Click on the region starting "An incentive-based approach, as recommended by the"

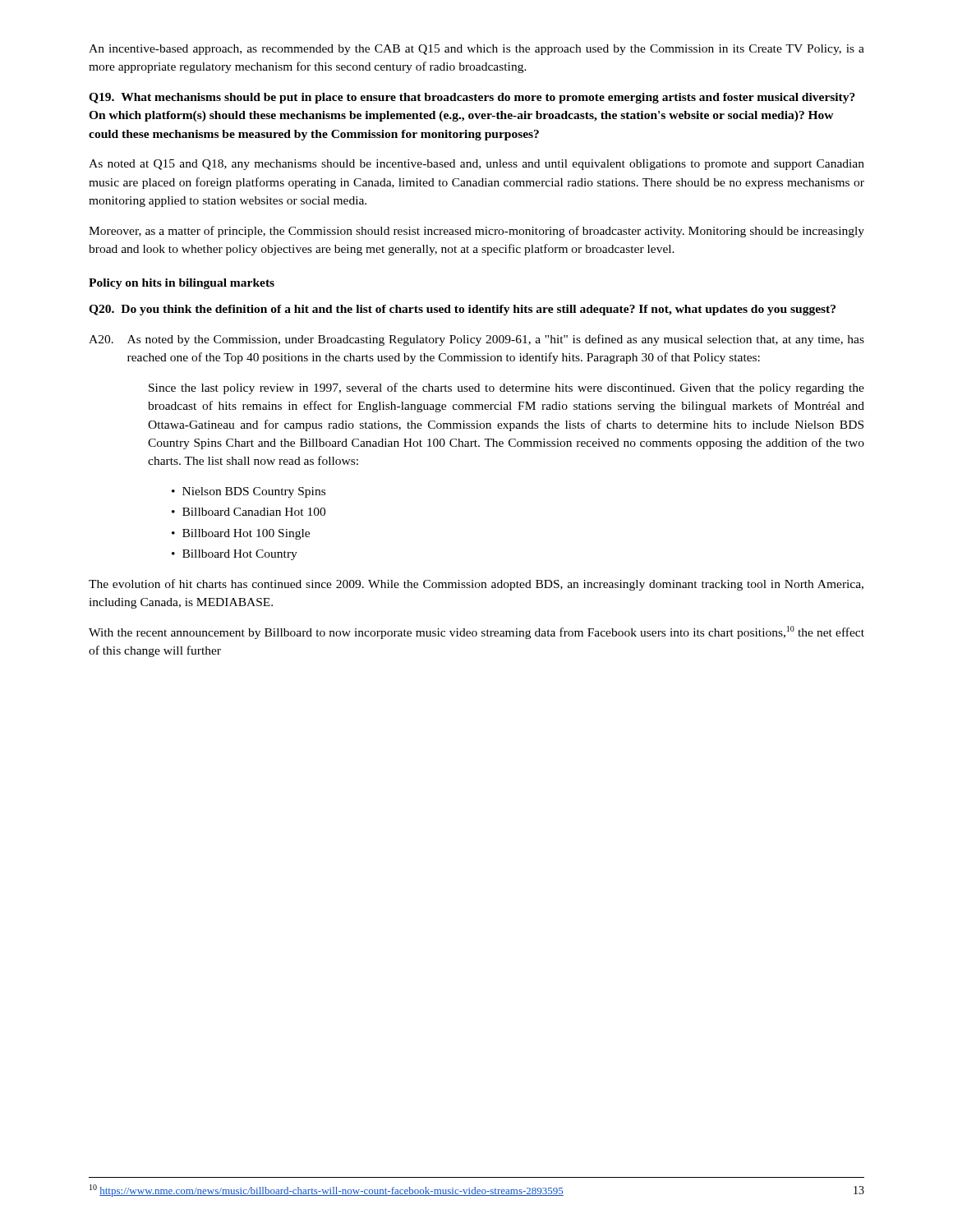coord(476,57)
